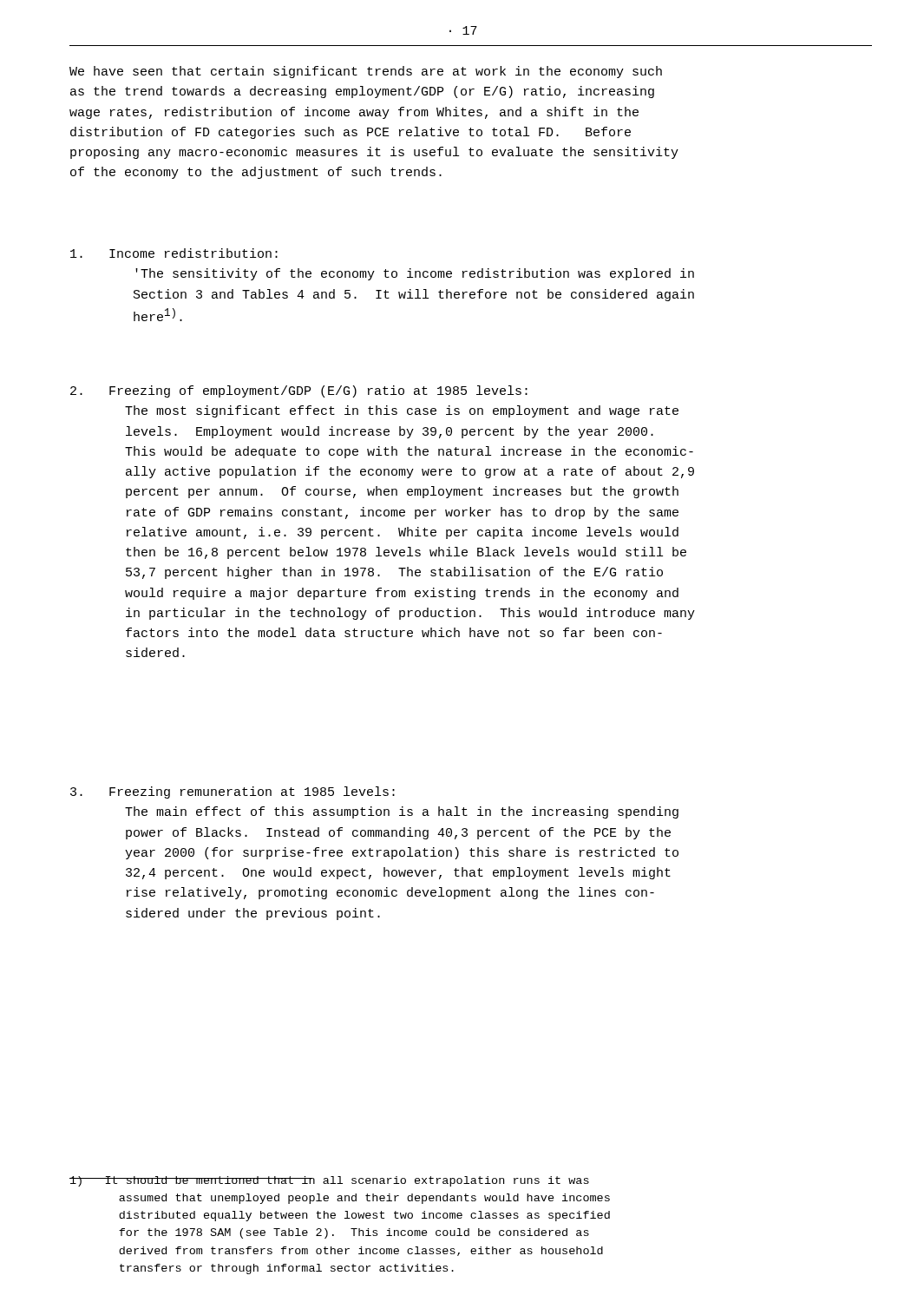Where is the passage that starts "2. Freezing of employment/GDP"?
The width and height of the screenshot is (924, 1302).
pos(382,523)
